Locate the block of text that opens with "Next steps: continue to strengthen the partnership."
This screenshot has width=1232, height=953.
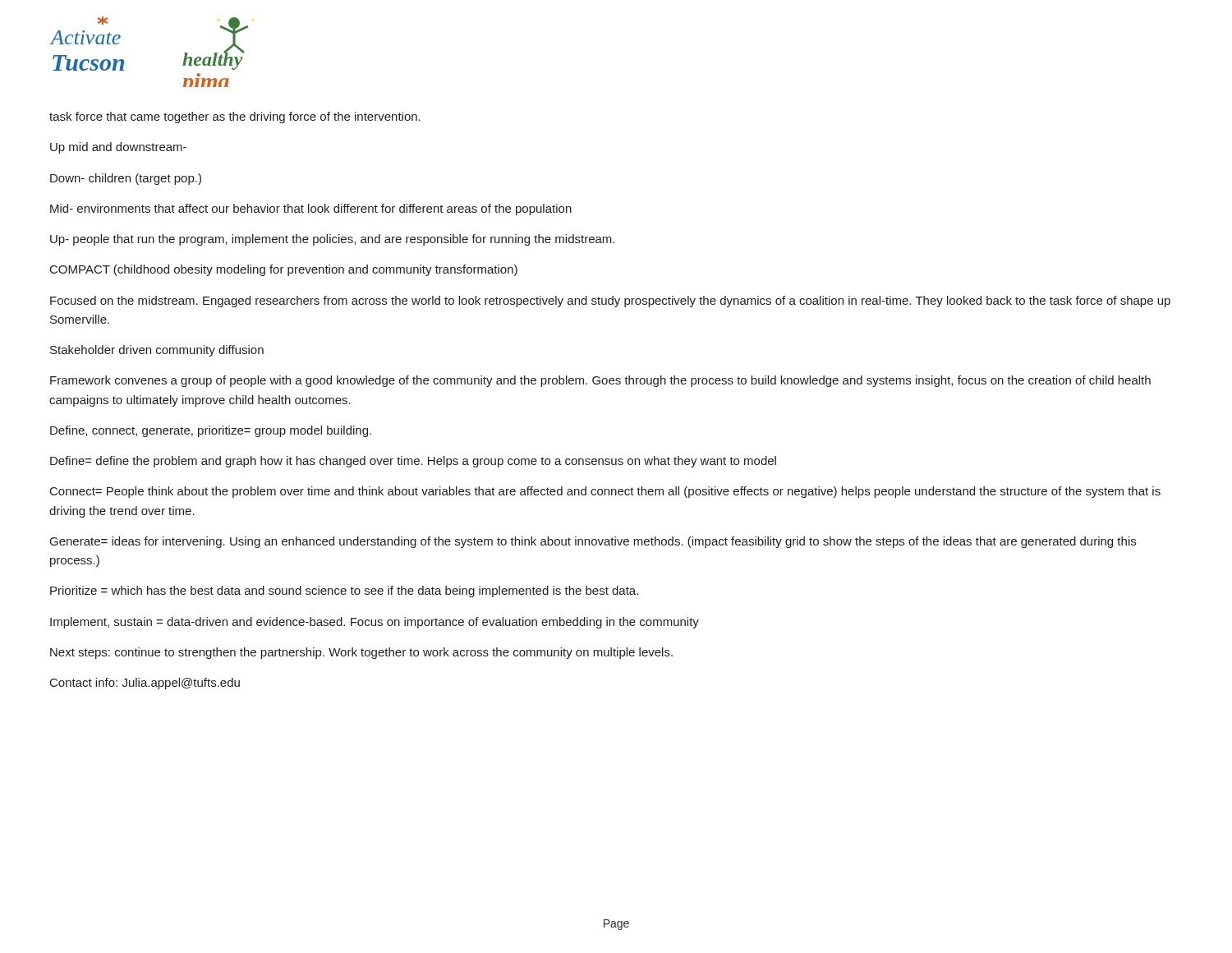click(x=361, y=652)
